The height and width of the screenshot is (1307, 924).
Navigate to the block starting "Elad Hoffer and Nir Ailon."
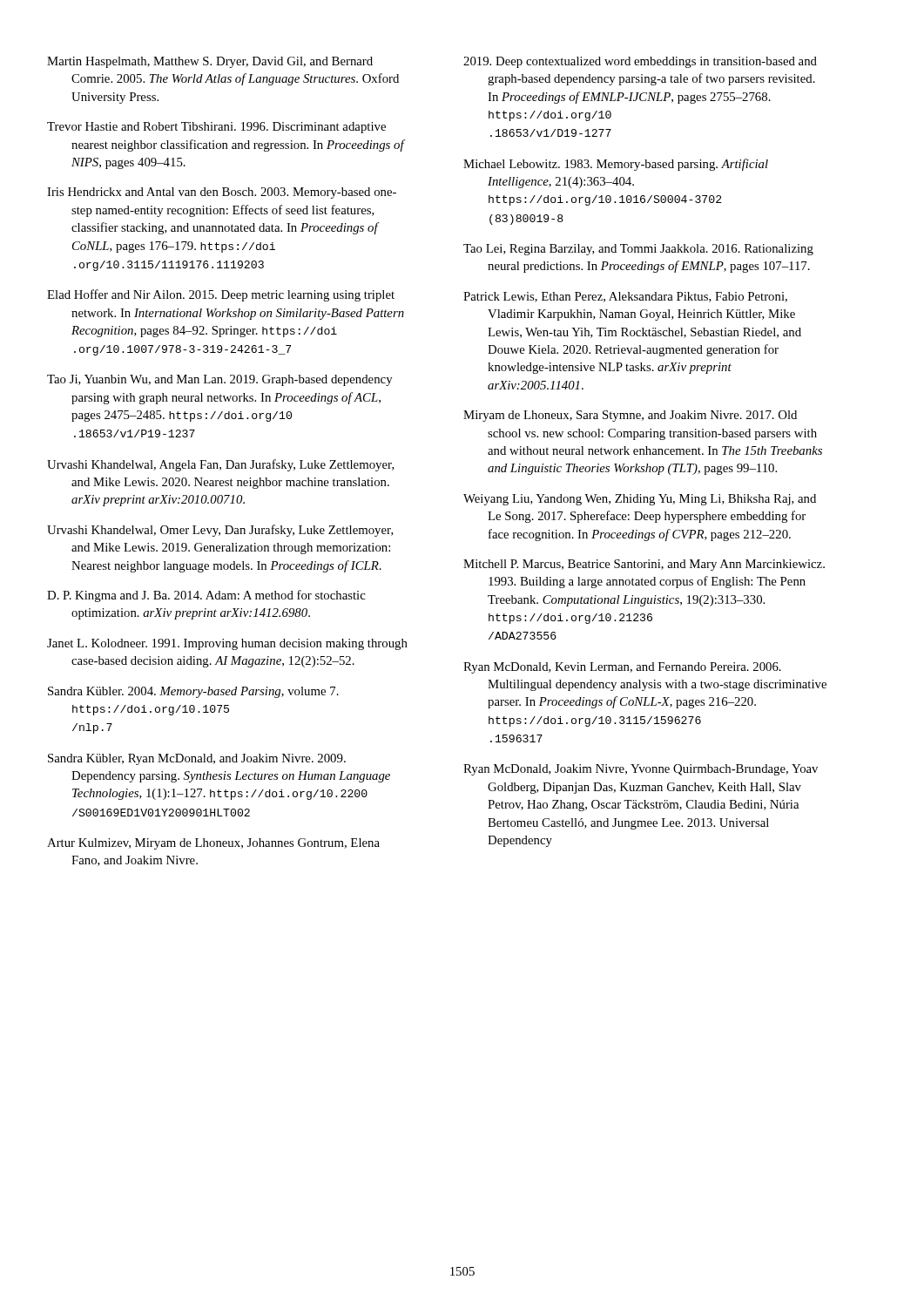coord(226,322)
